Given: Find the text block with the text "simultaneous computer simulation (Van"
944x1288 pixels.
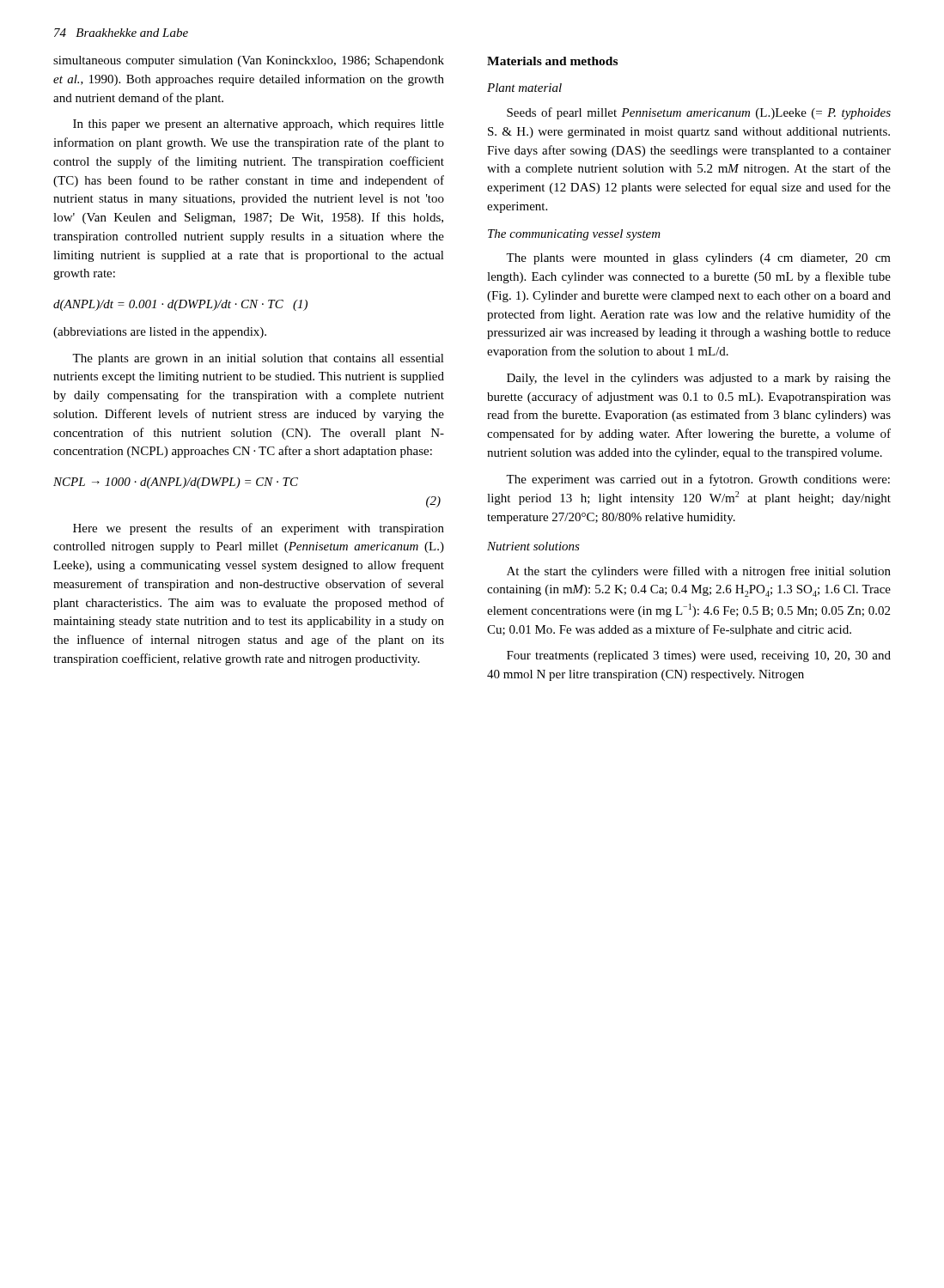Looking at the screenshot, I should point(249,80).
